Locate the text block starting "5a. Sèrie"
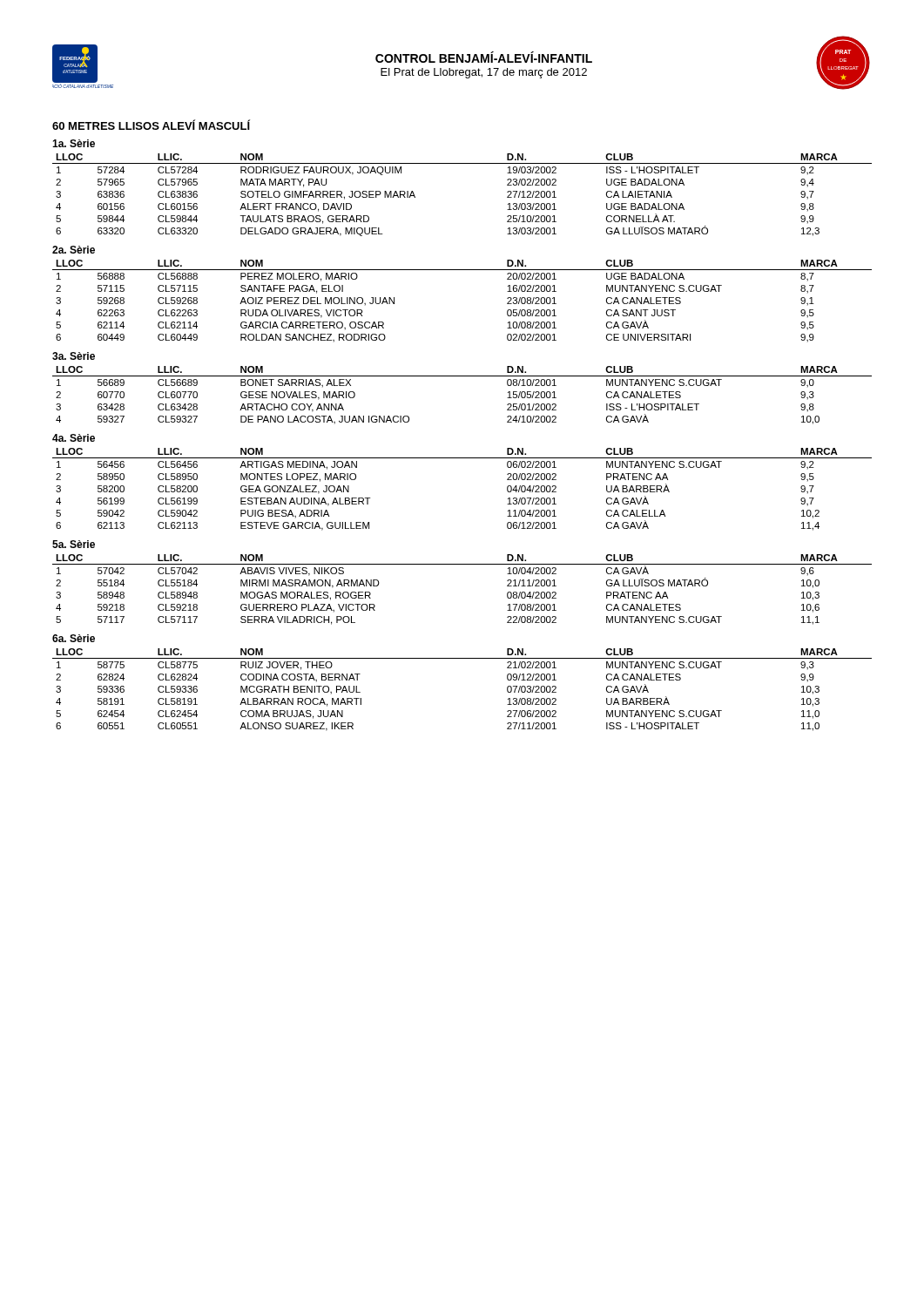 tap(74, 545)
